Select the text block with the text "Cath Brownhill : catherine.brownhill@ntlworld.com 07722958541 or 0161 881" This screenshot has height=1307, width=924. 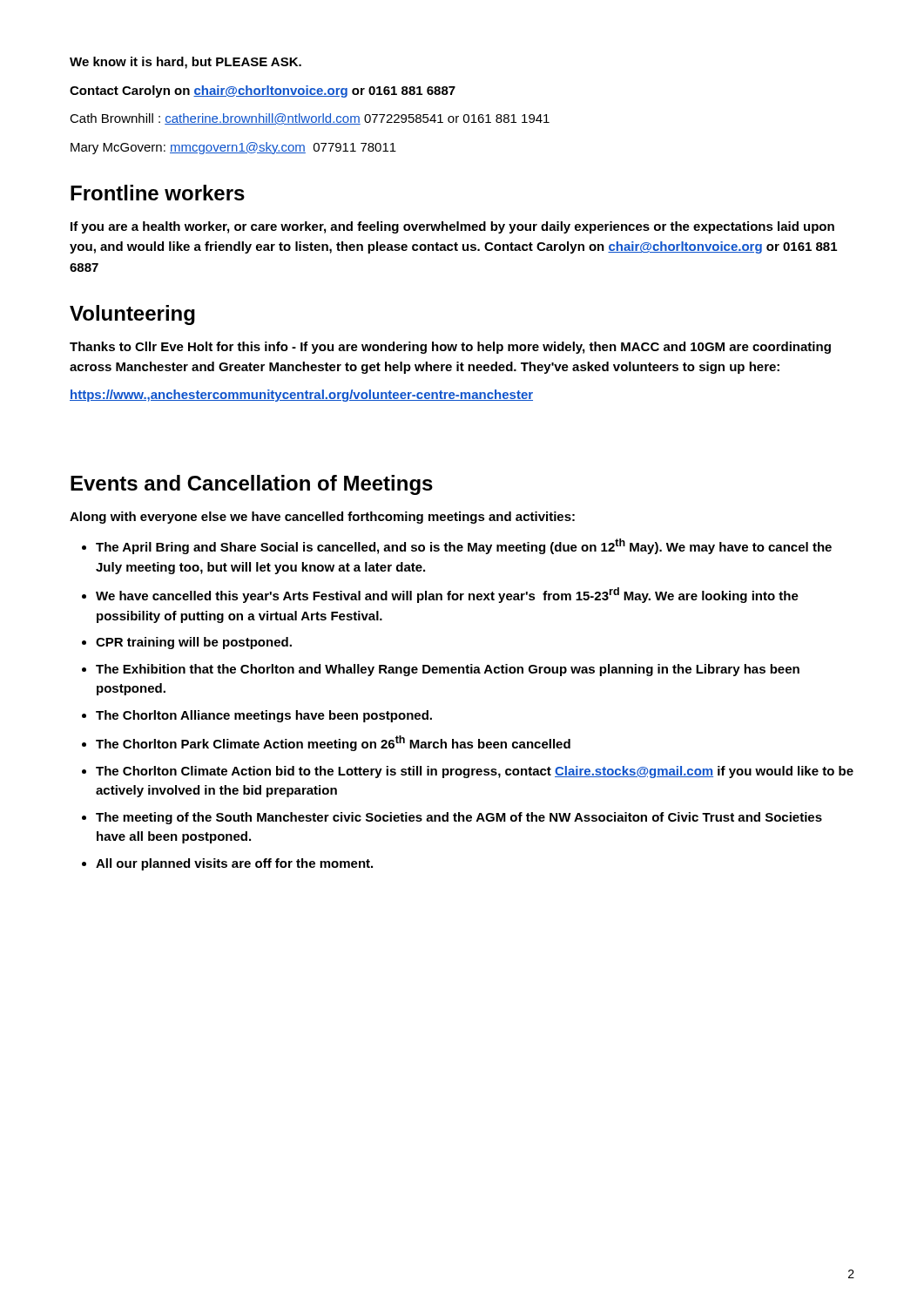pyautogui.click(x=310, y=118)
